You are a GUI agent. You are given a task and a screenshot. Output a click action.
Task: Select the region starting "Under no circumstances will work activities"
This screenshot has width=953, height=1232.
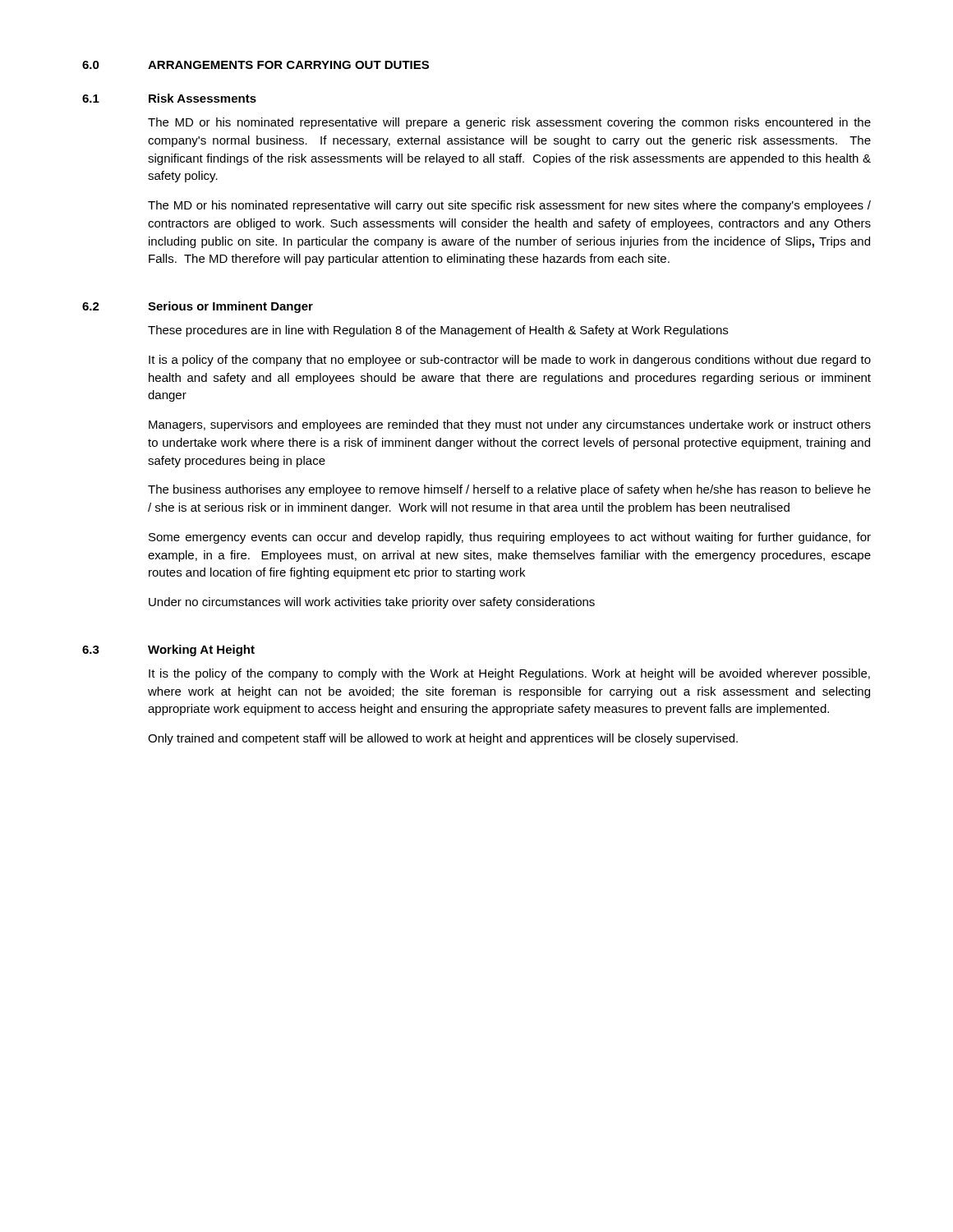pyautogui.click(x=476, y=608)
